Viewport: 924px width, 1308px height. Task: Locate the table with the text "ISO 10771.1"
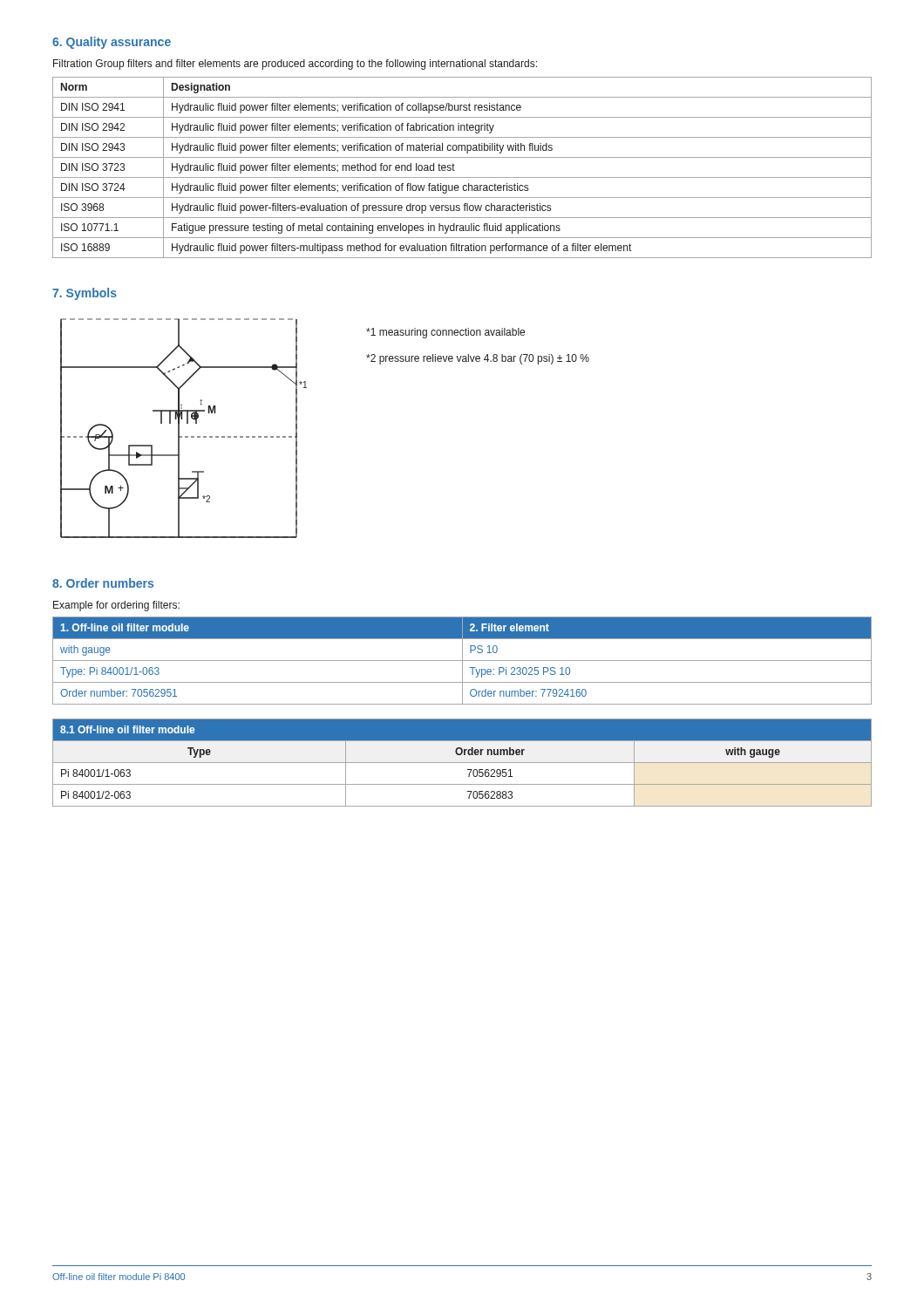(x=462, y=167)
